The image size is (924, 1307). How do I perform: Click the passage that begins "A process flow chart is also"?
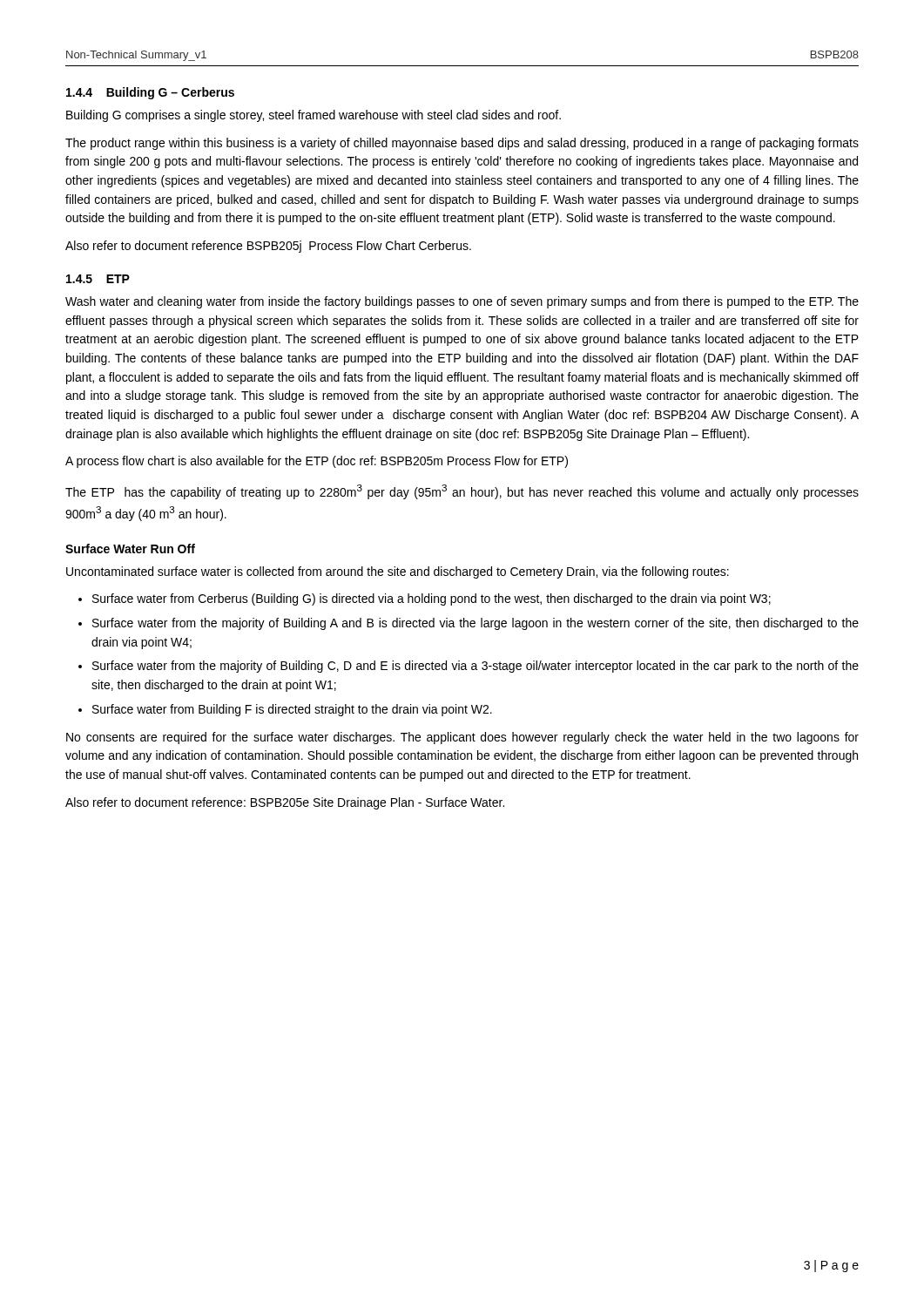[317, 461]
